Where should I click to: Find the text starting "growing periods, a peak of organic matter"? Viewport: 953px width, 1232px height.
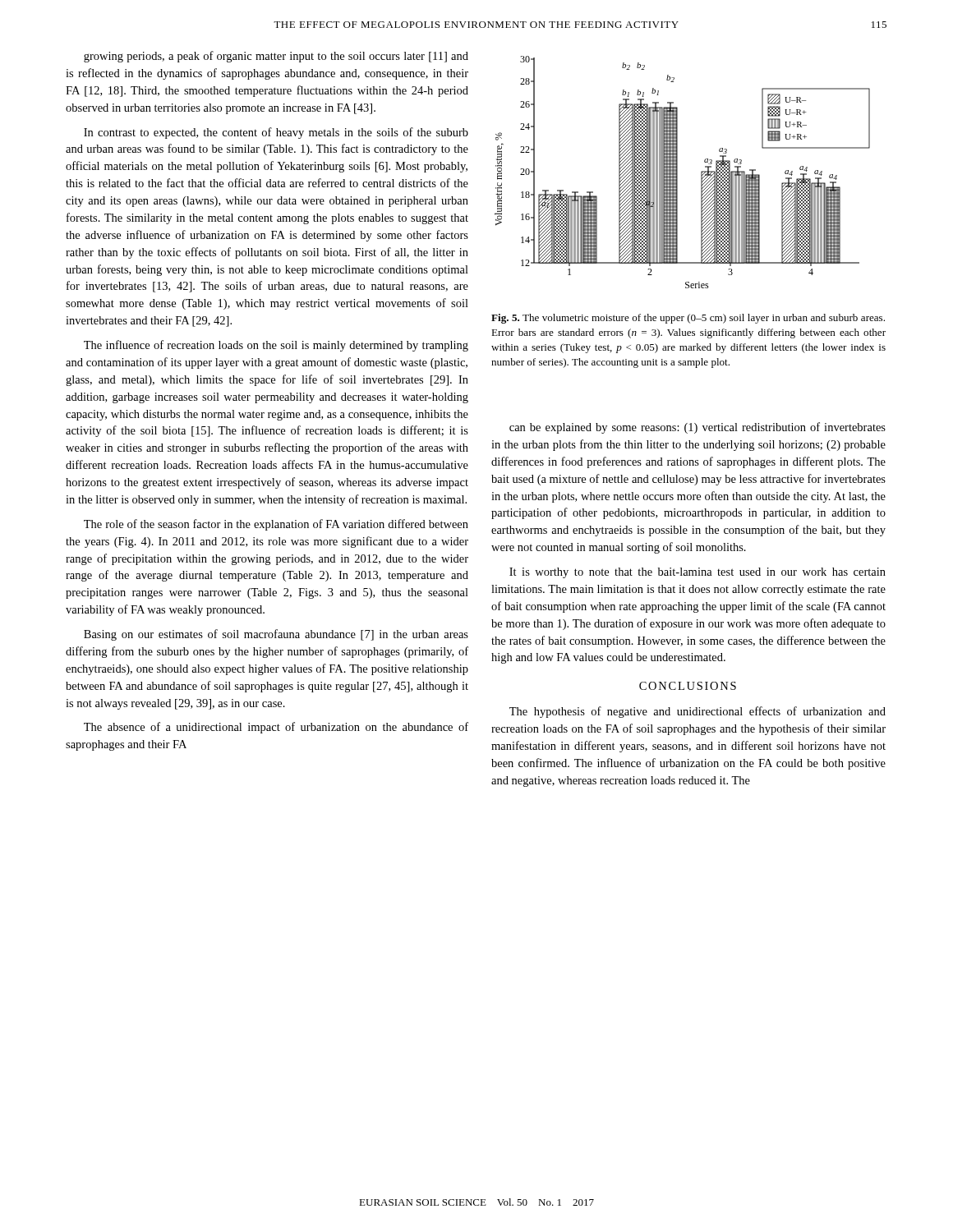click(267, 82)
